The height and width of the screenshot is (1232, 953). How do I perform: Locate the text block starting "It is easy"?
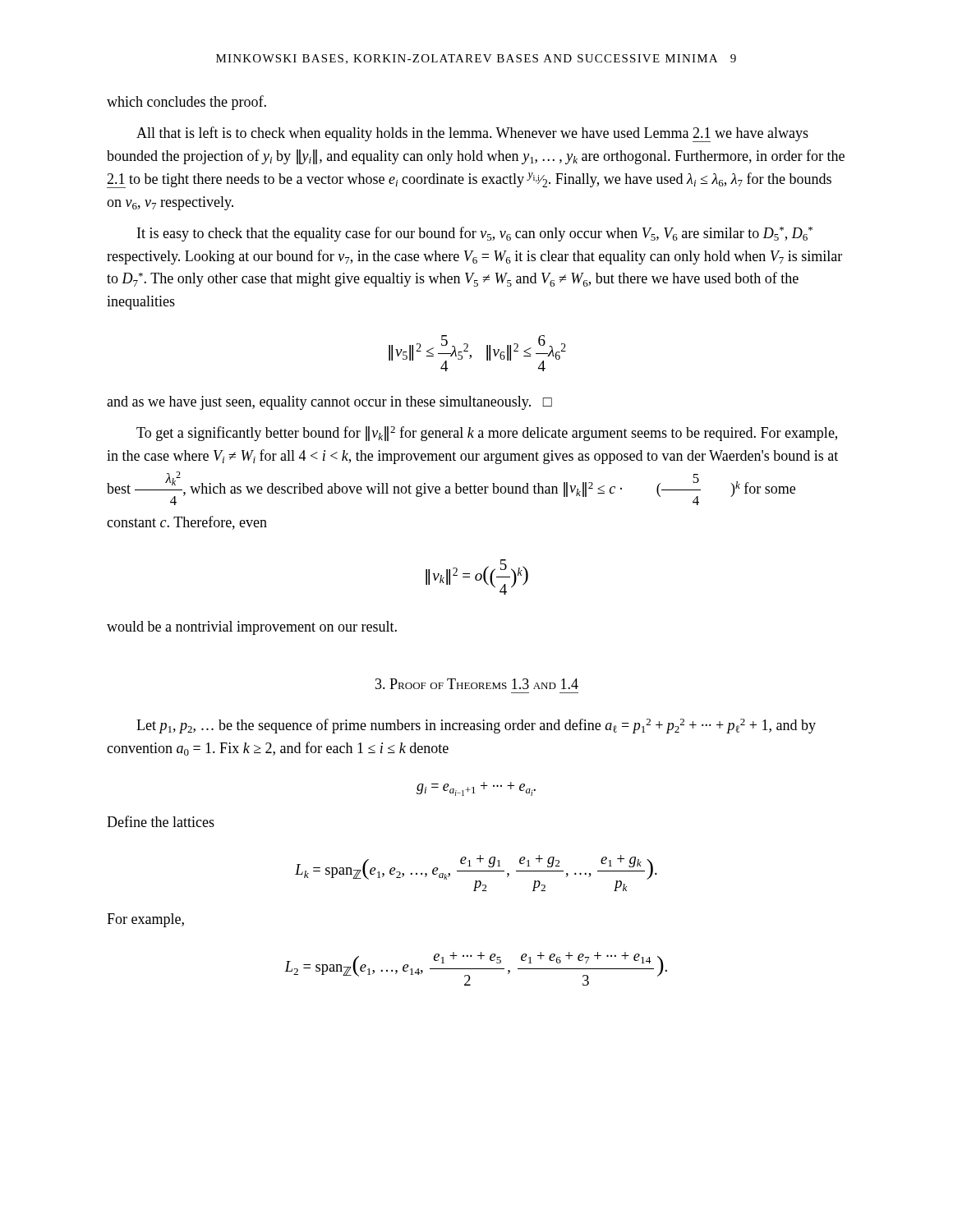(x=475, y=267)
